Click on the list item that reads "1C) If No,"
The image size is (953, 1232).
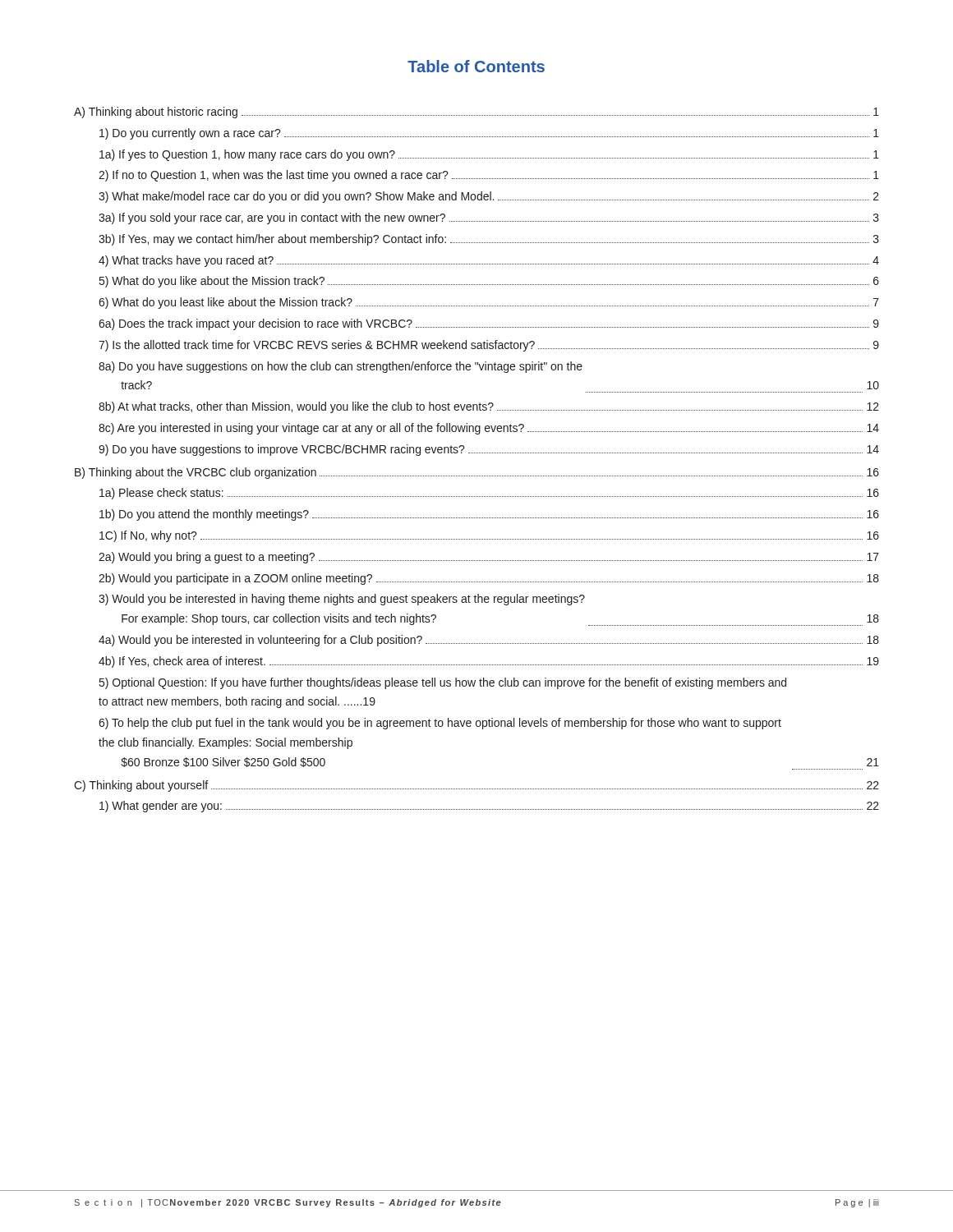(489, 536)
